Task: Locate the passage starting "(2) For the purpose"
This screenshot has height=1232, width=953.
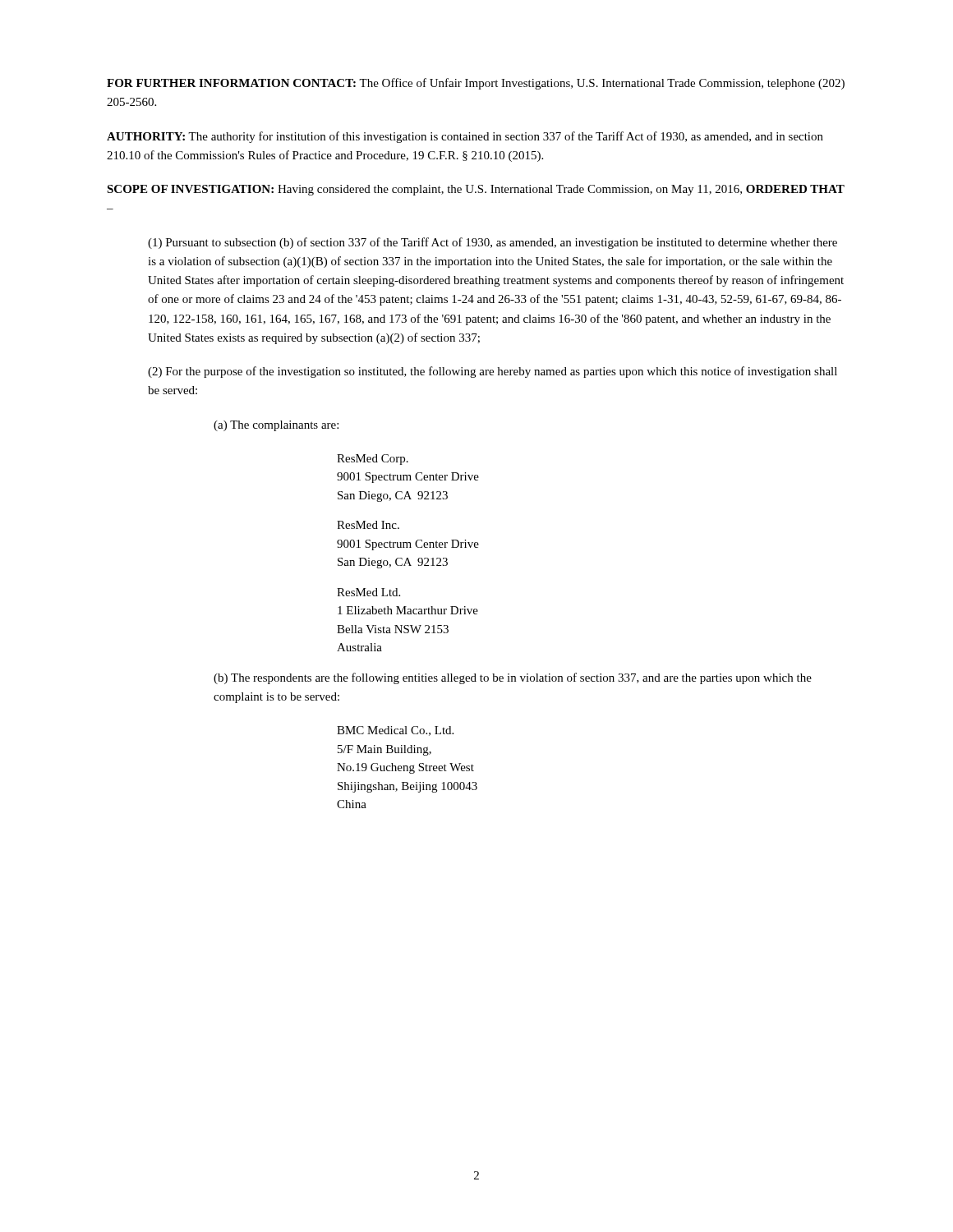Action: click(x=493, y=381)
